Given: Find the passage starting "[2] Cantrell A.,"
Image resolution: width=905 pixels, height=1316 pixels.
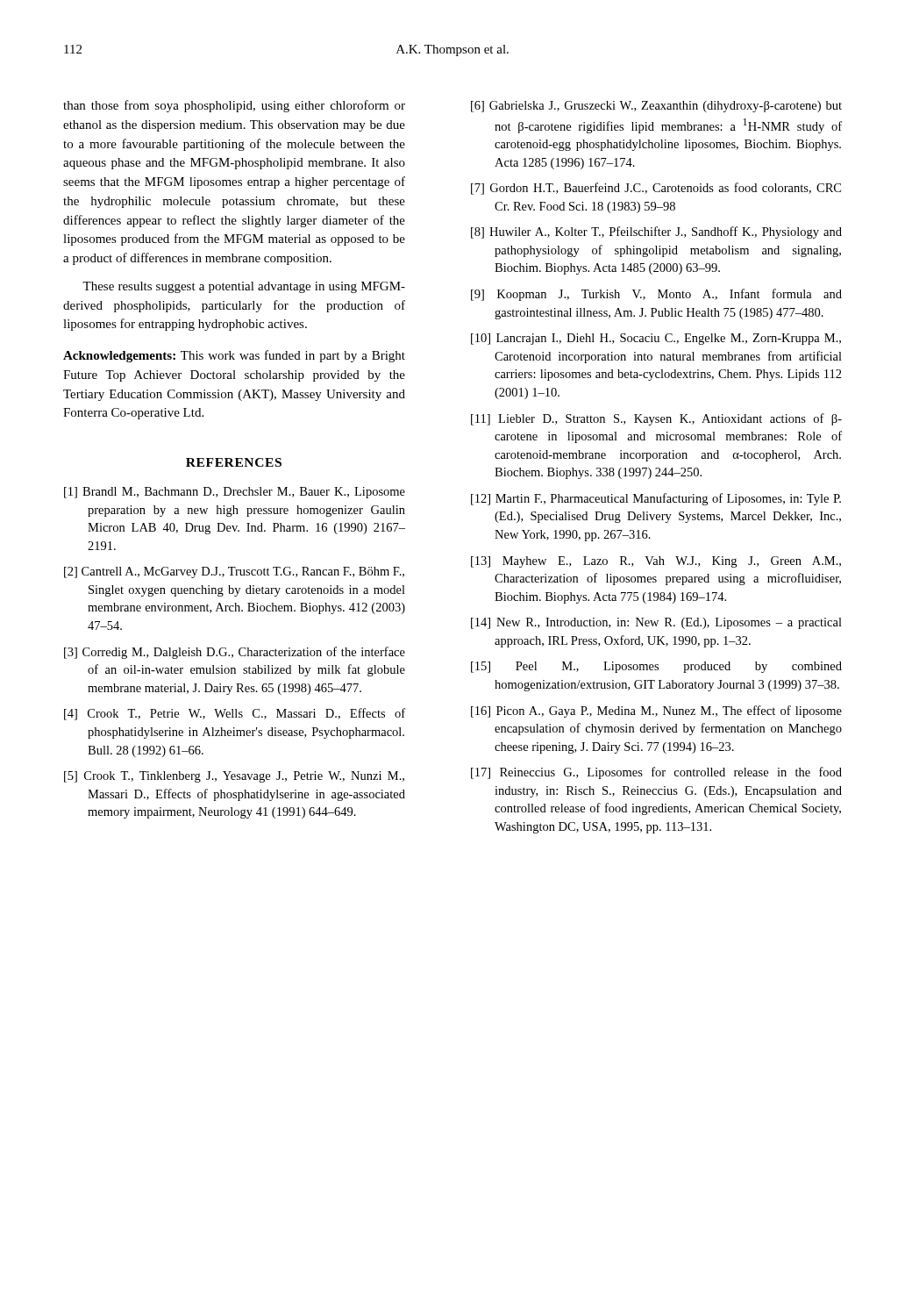Looking at the screenshot, I should coord(234,599).
